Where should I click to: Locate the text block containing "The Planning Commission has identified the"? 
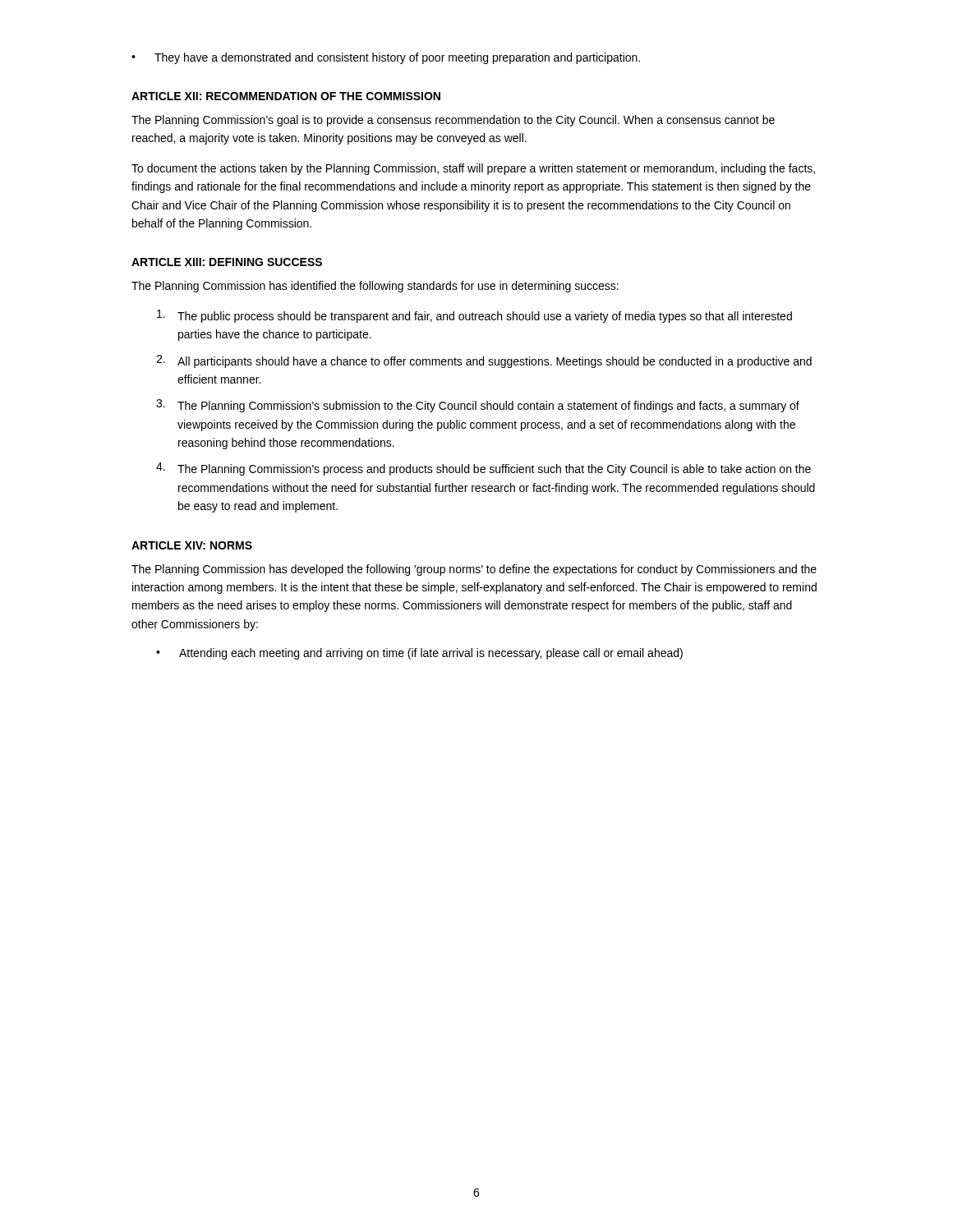coord(375,286)
